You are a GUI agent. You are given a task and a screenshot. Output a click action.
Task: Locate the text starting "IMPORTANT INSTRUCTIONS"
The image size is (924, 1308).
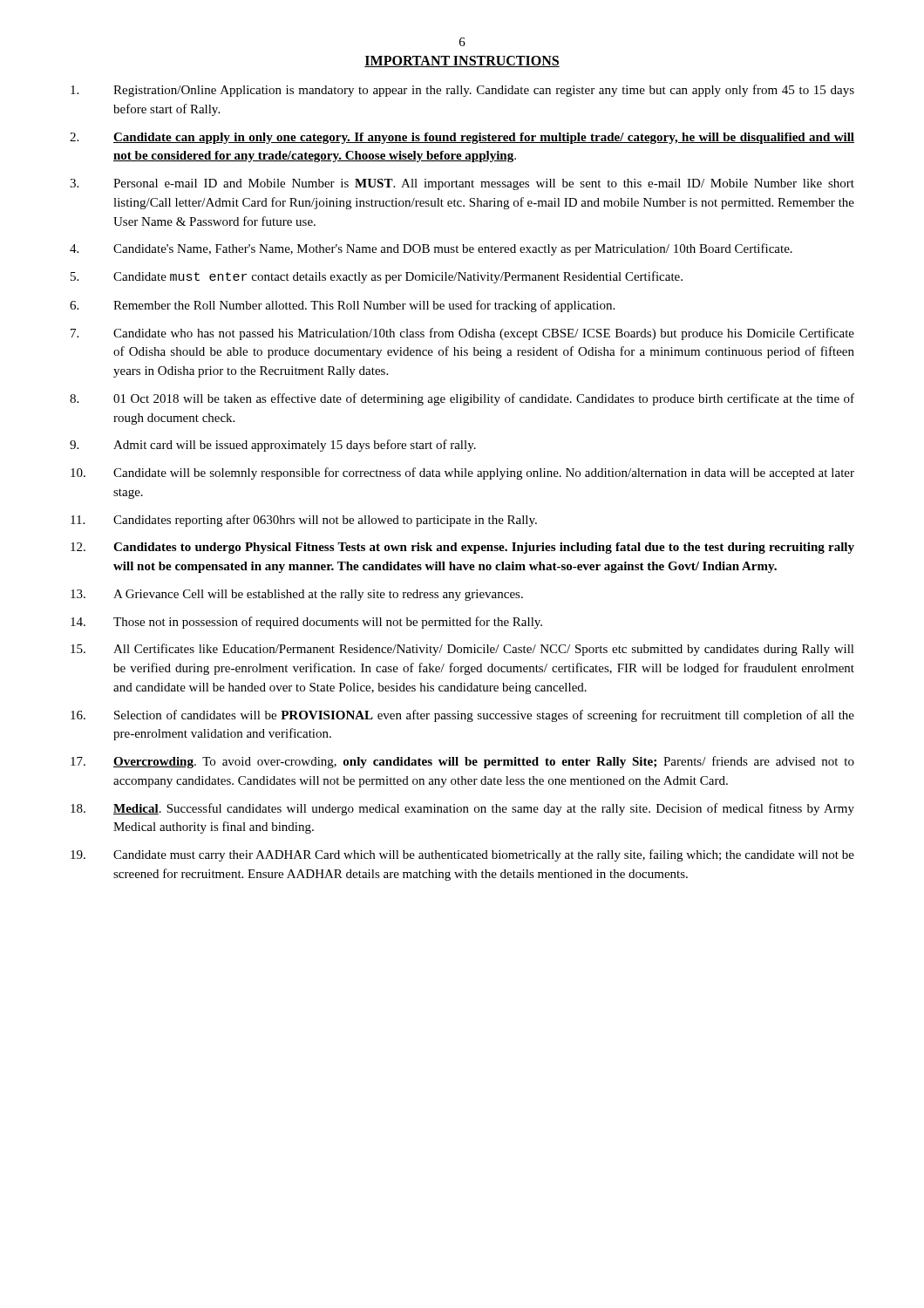pos(462,61)
